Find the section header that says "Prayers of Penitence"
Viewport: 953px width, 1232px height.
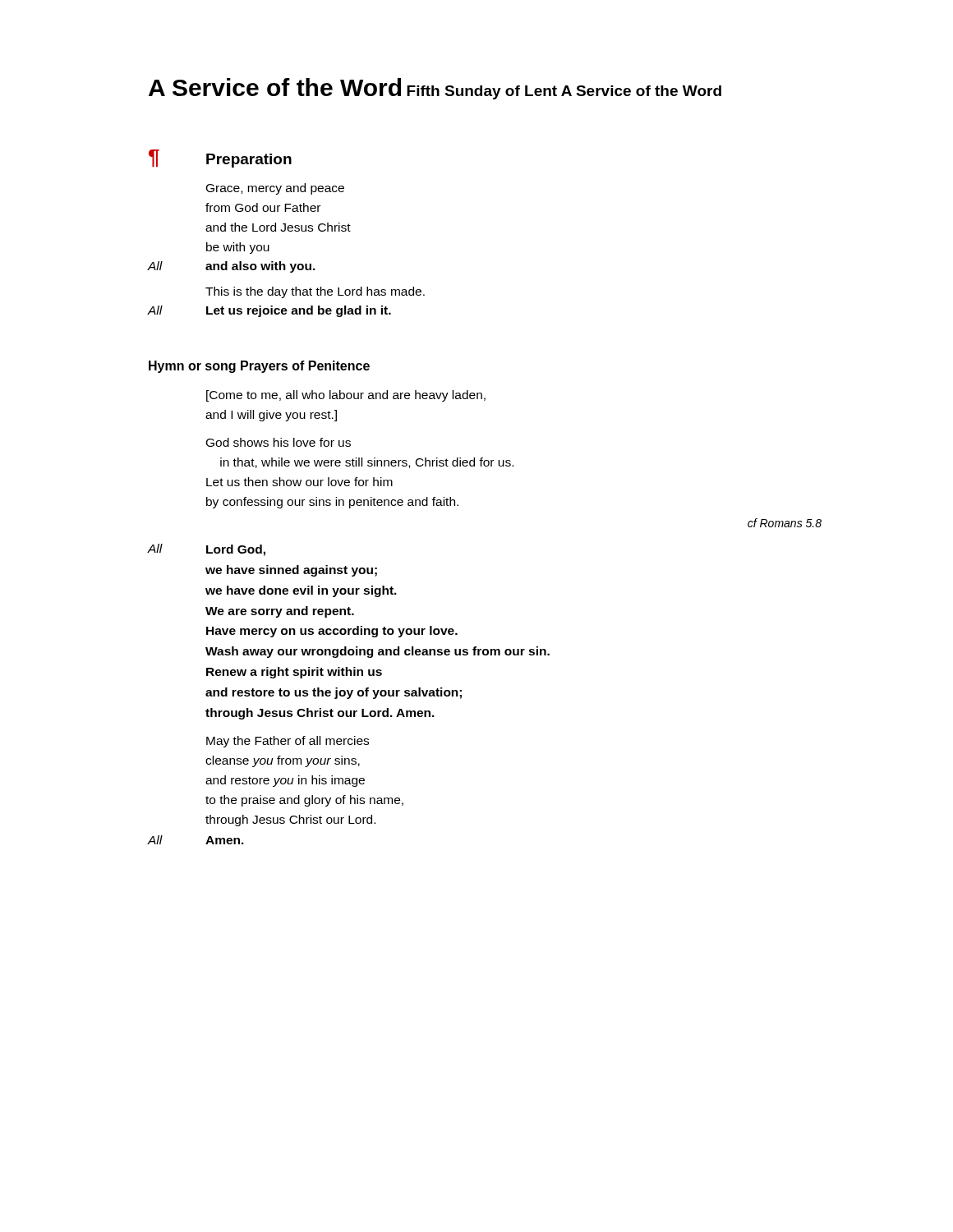tap(305, 366)
